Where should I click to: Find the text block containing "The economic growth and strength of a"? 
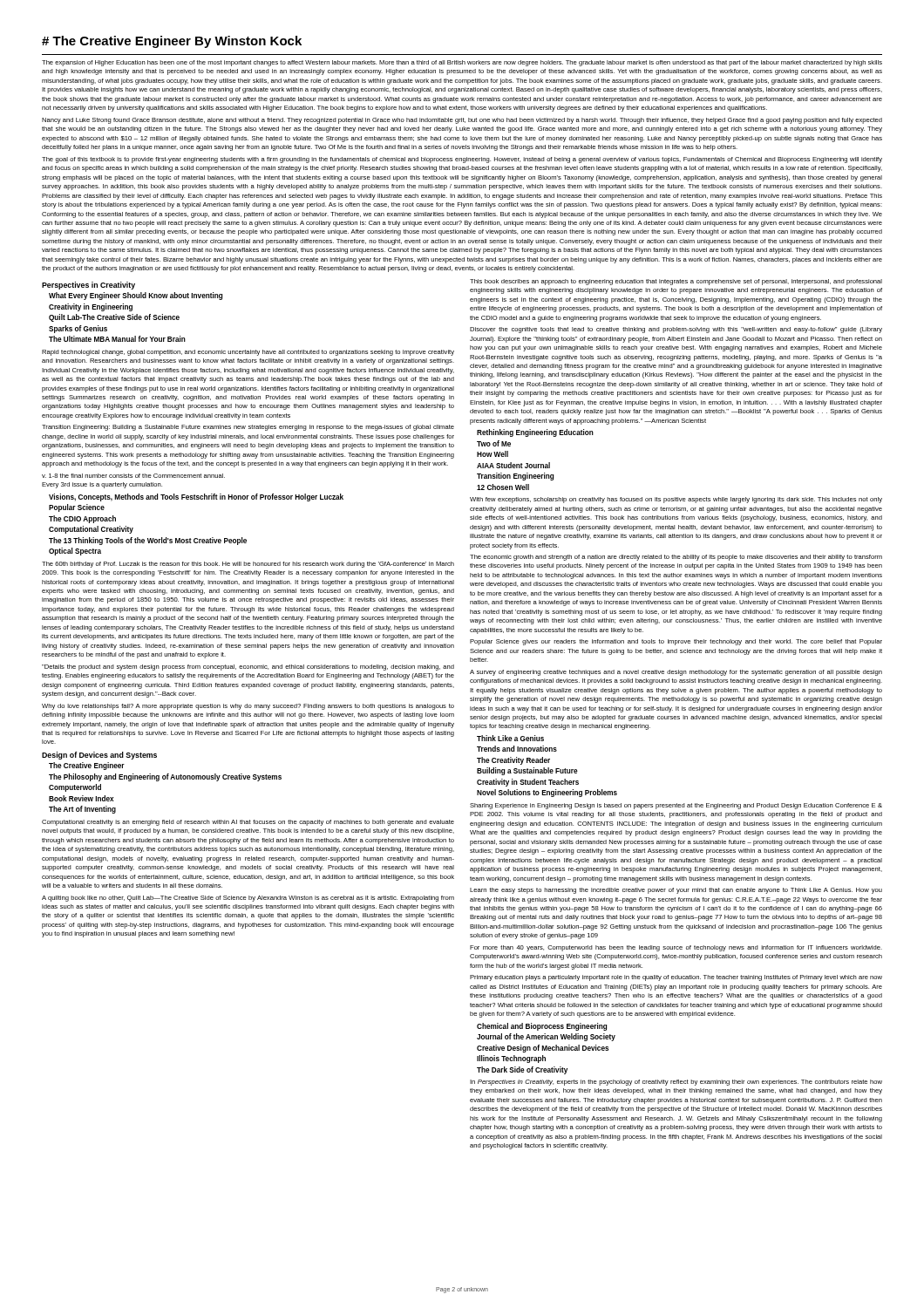676,593
